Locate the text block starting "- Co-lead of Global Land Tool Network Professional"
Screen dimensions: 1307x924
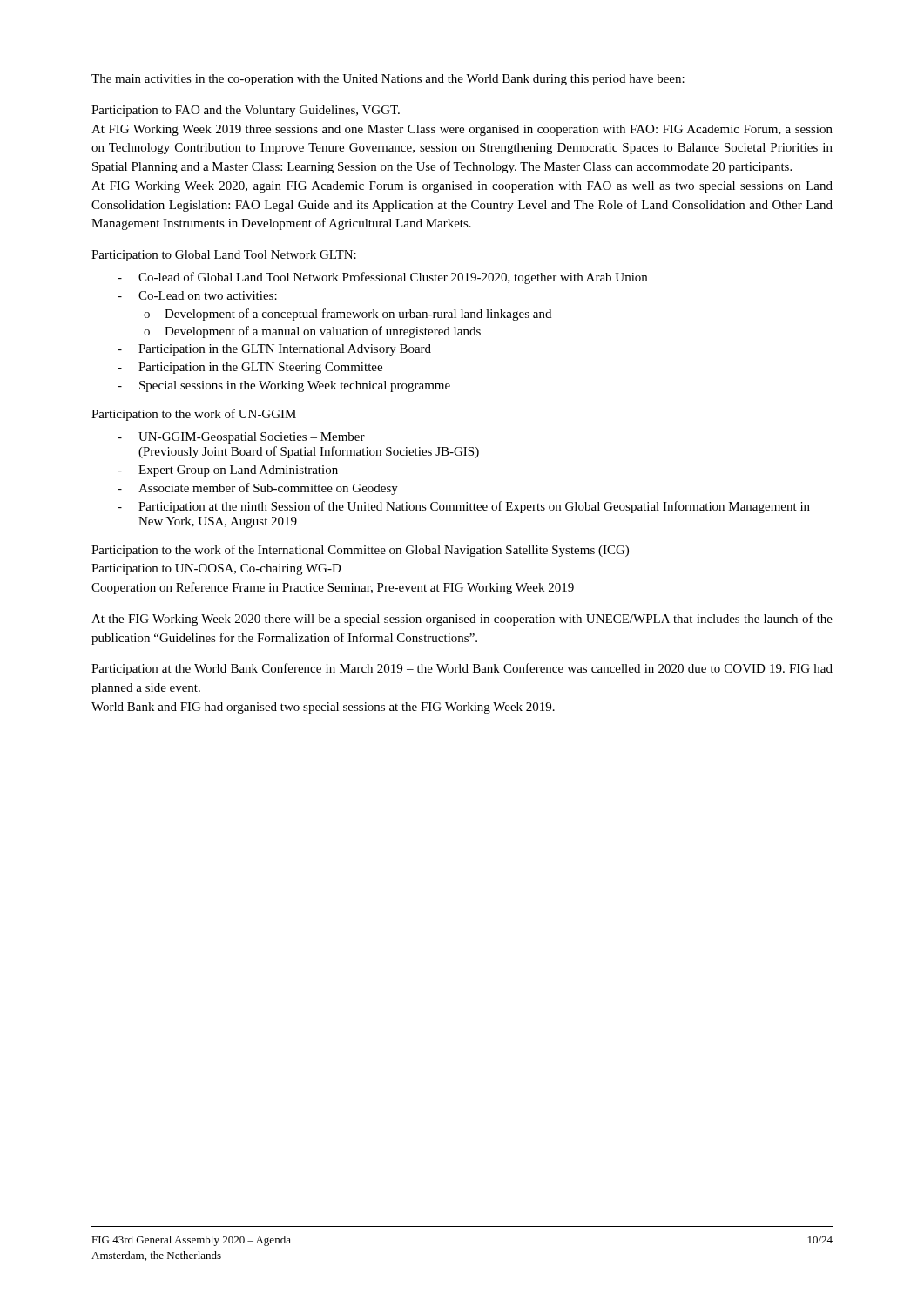pyautogui.click(x=383, y=277)
